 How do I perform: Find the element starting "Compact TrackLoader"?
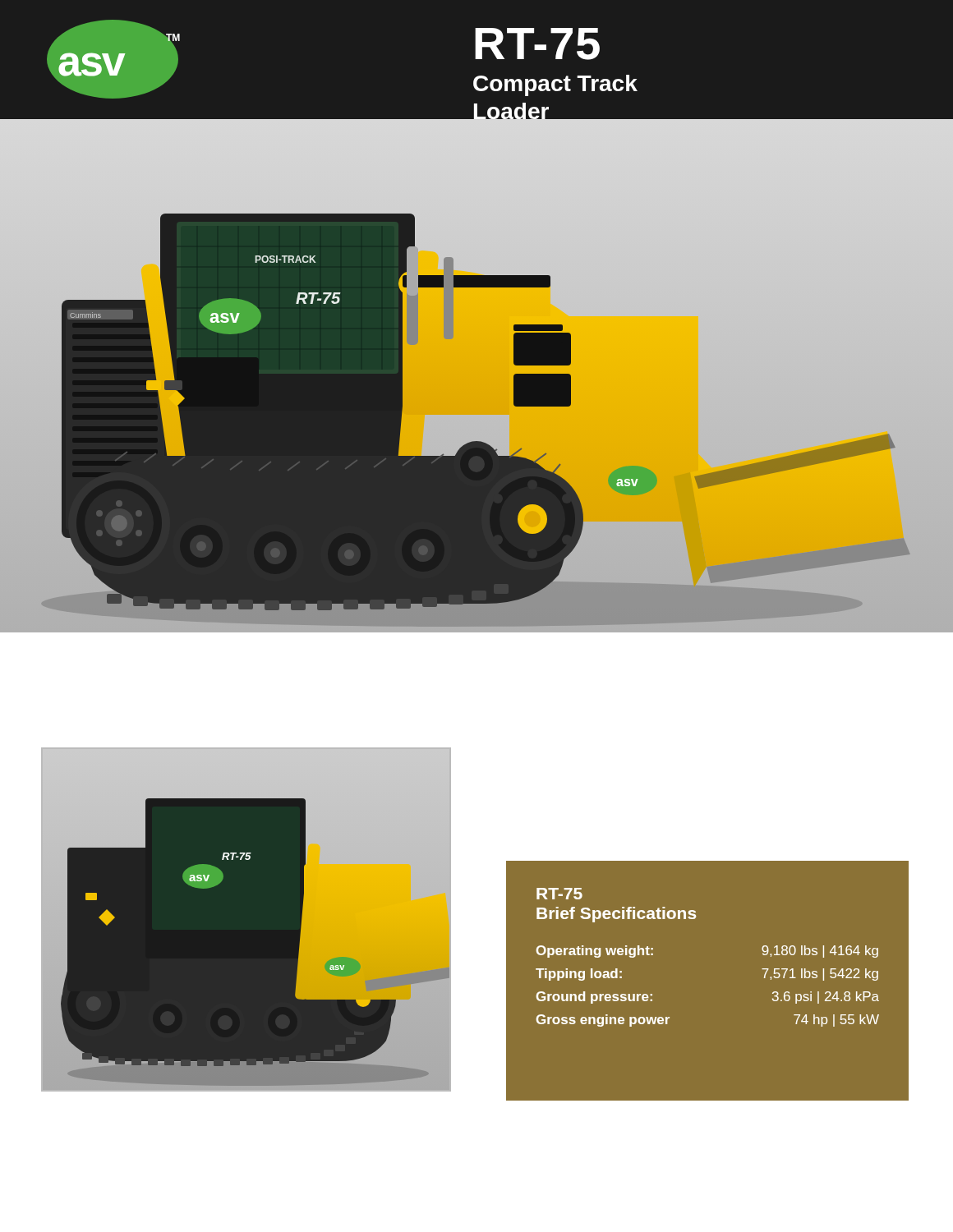point(555,97)
